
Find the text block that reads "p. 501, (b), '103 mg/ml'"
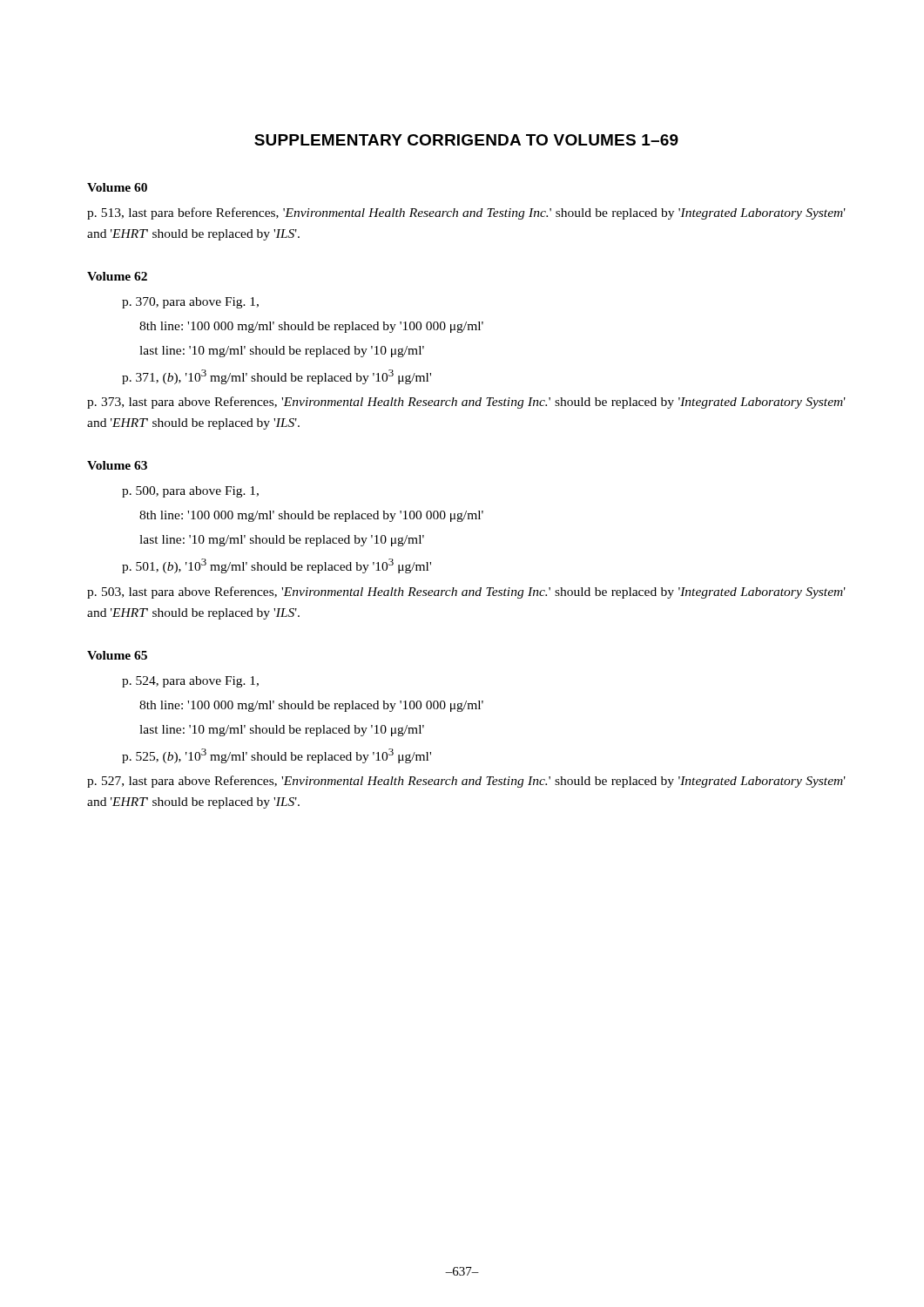point(277,565)
